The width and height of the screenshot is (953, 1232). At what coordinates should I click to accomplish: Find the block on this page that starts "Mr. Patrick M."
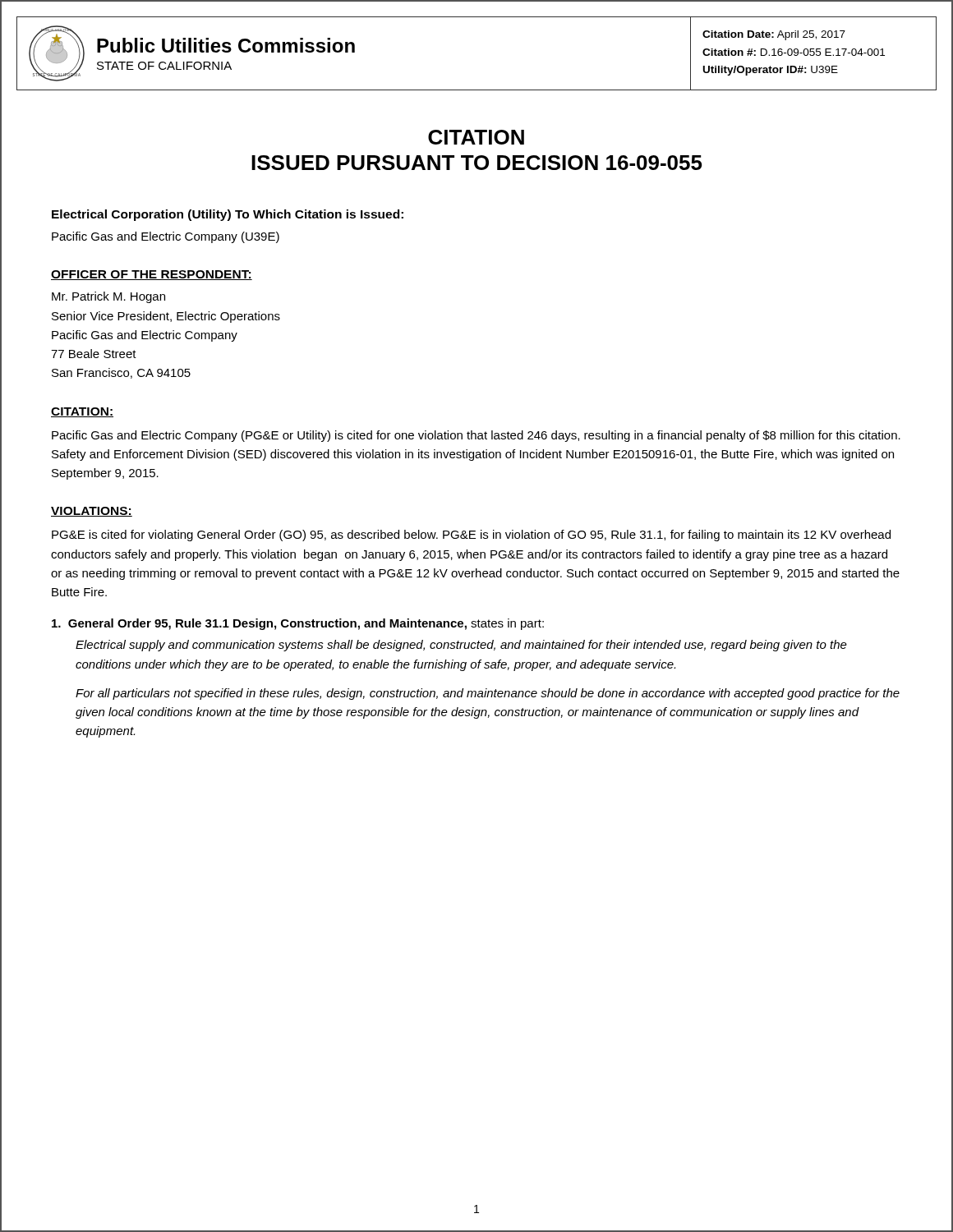(166, 334)
